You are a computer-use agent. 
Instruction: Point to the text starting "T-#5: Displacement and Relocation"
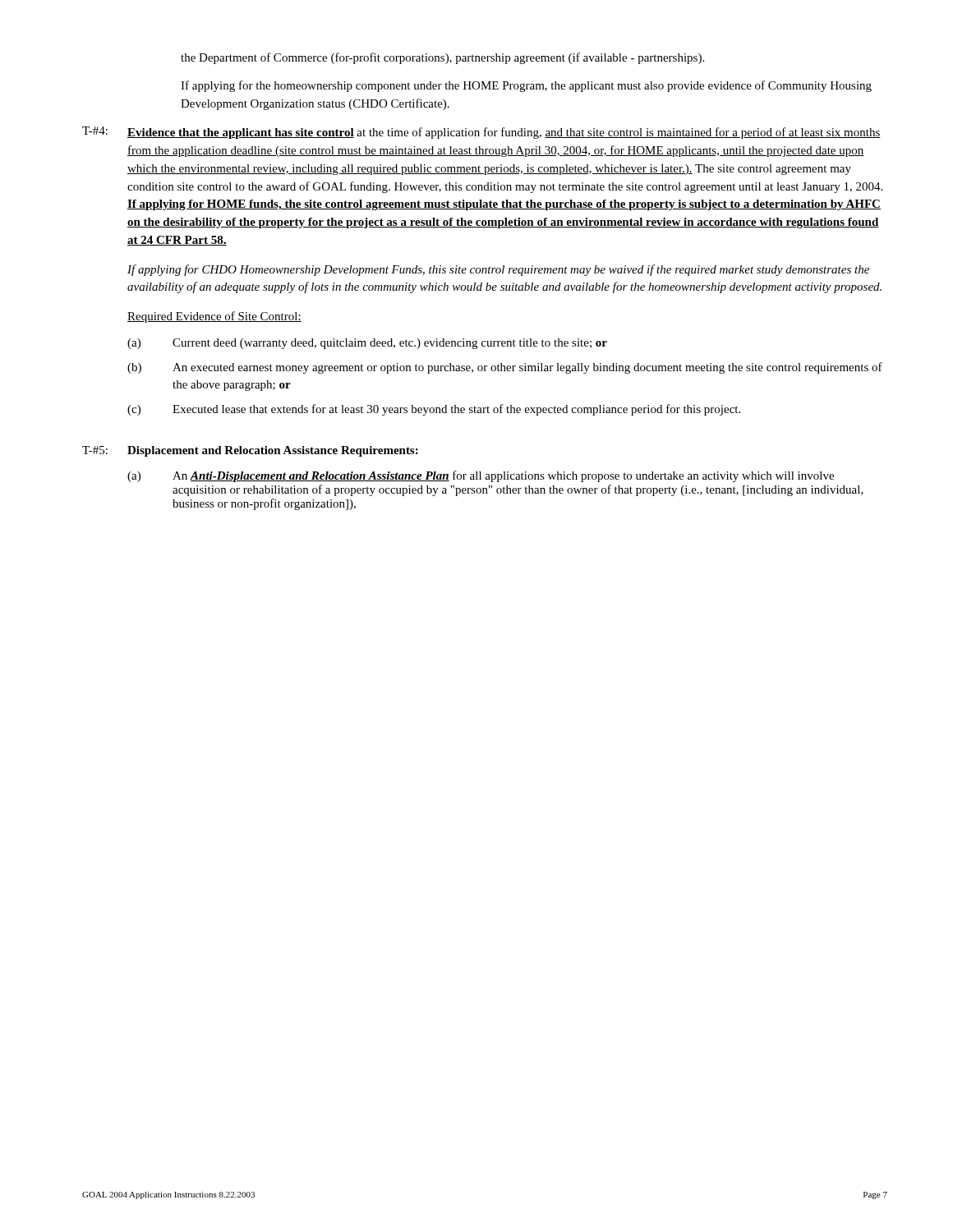[485, 480]
